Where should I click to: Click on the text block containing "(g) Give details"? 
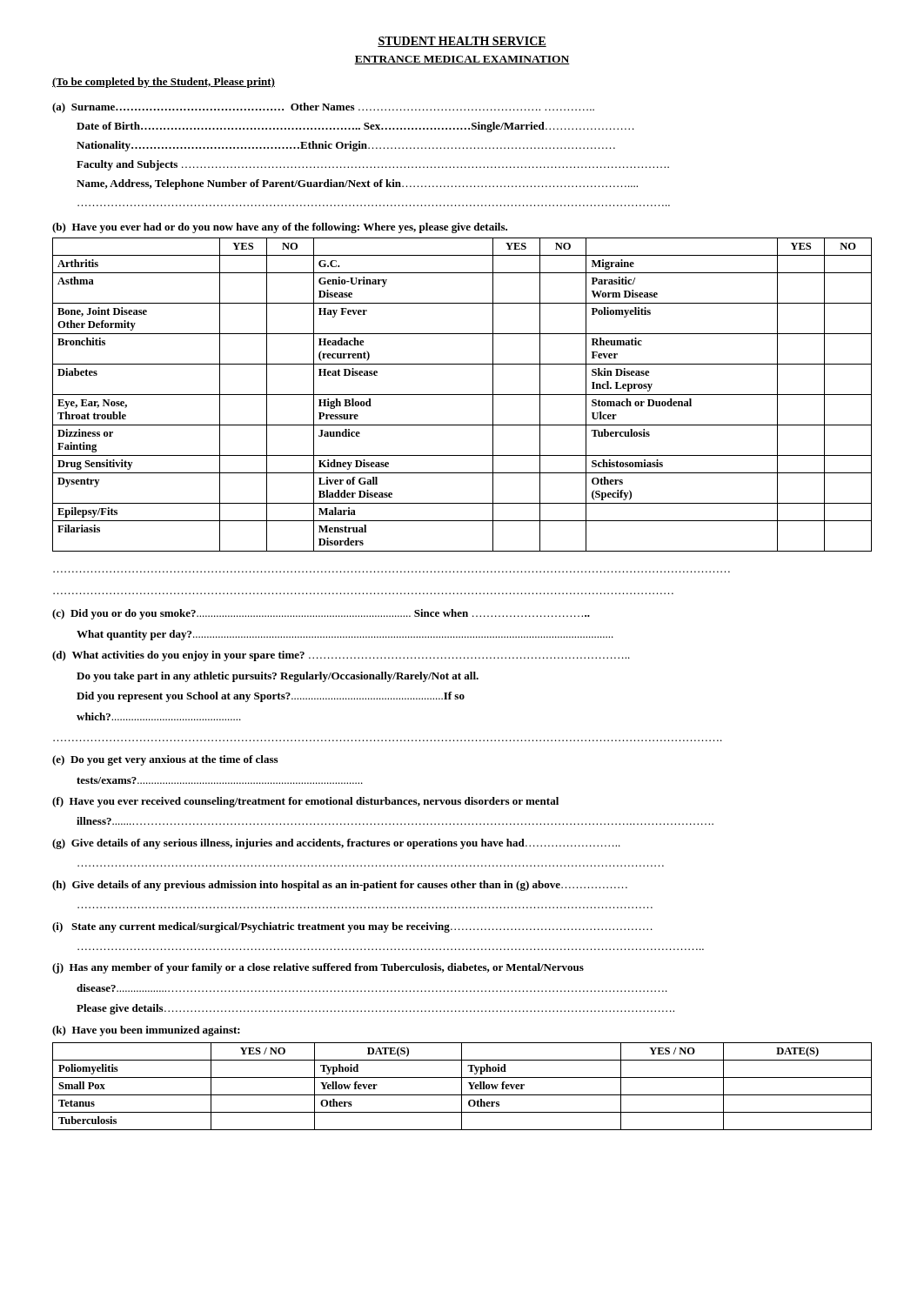click(x=462, y=853)
